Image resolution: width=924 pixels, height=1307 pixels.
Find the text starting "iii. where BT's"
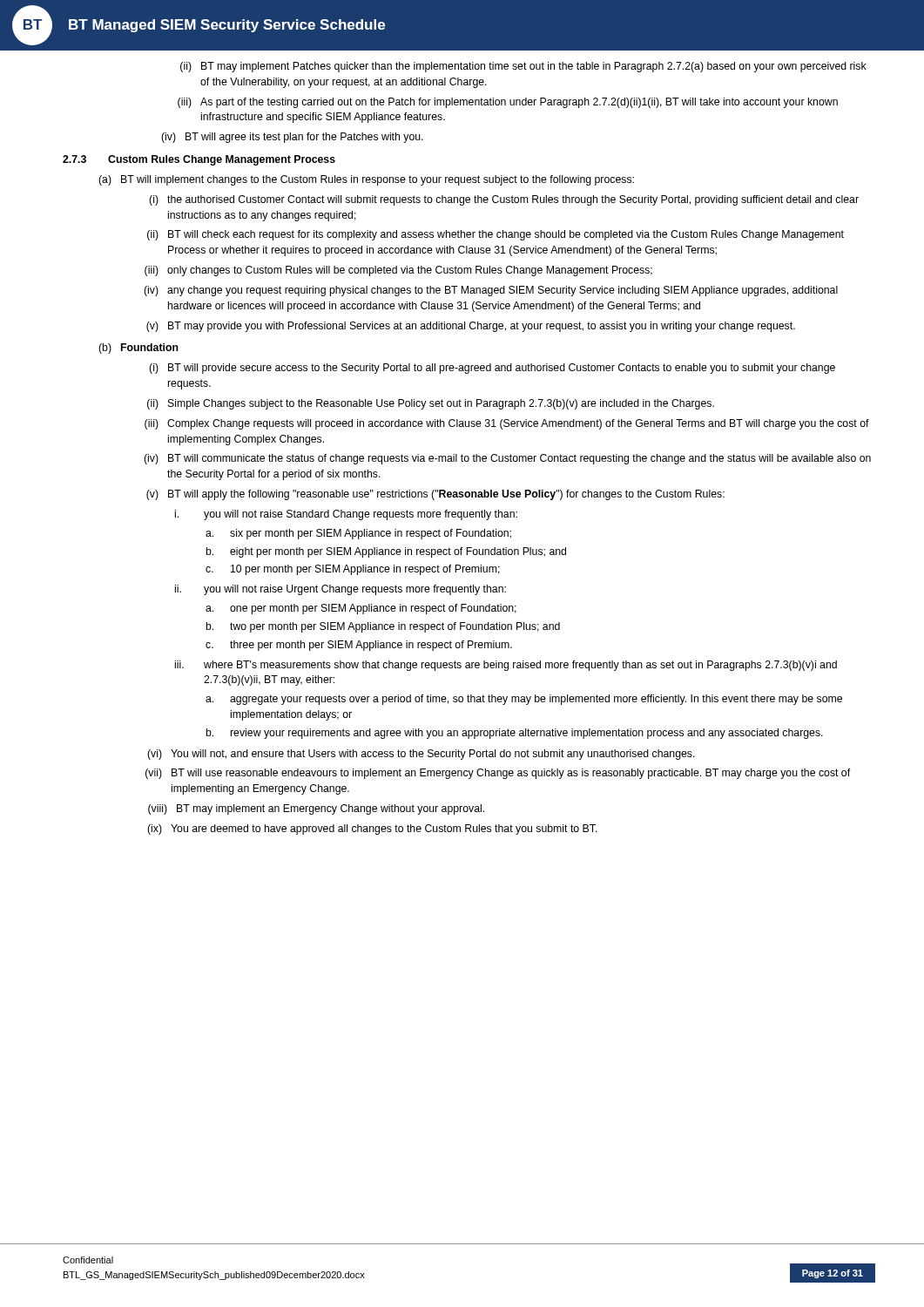[x=525, y=673]
